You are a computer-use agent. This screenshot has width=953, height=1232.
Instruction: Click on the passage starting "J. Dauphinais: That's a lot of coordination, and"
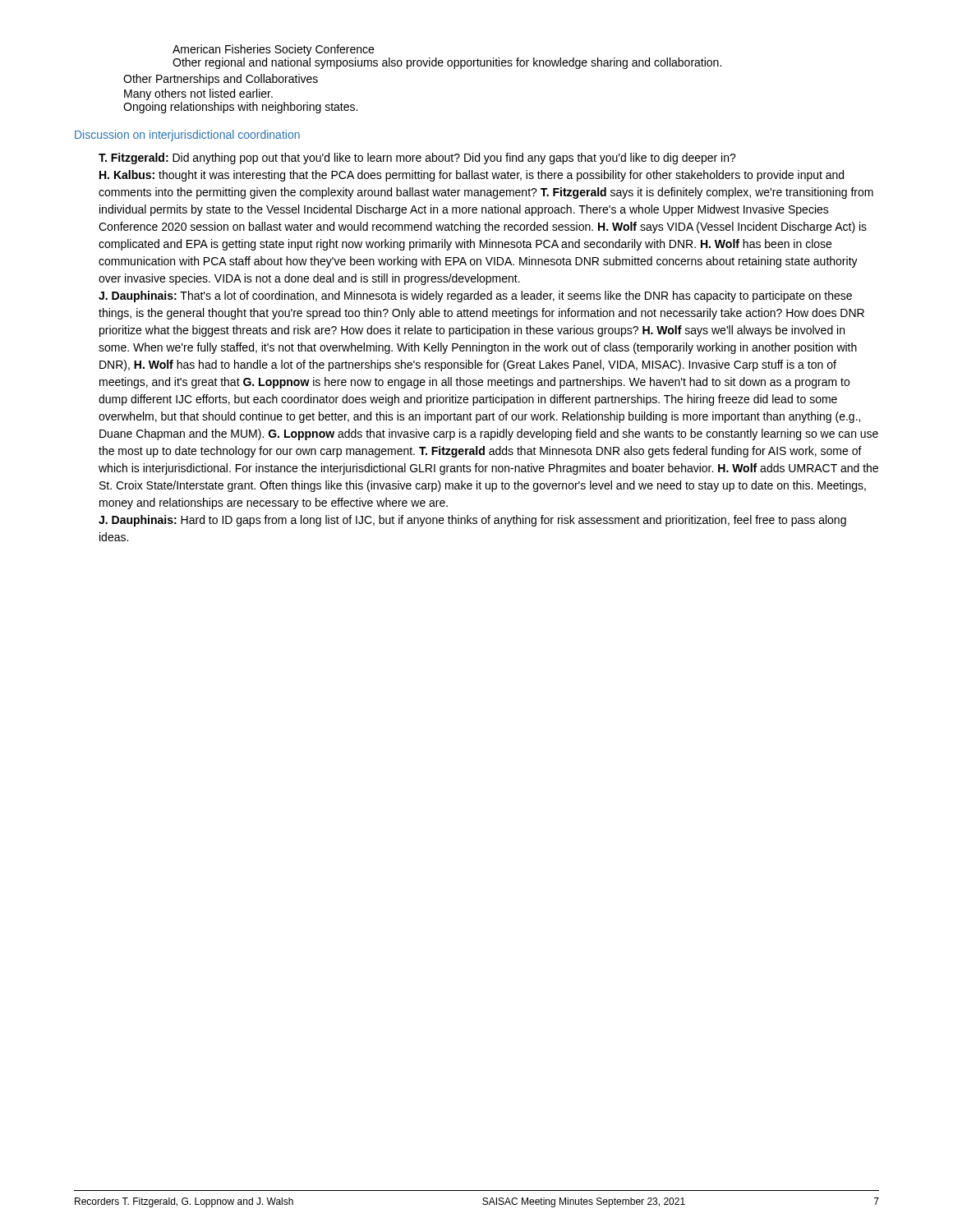[x=489, y=400]
